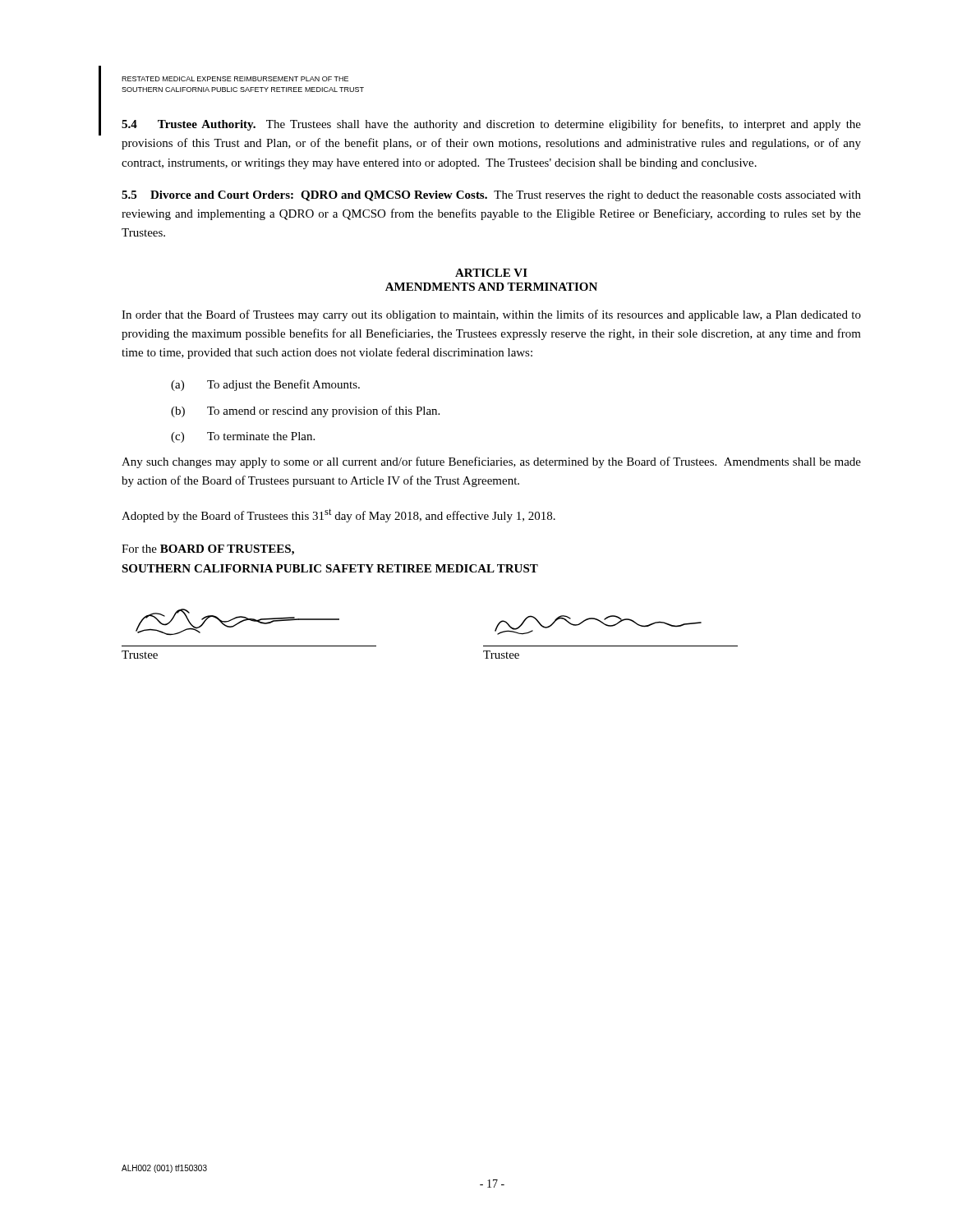Click where it says "(a) To adjust the Benefit Amounts."

(x=265, y=385)
